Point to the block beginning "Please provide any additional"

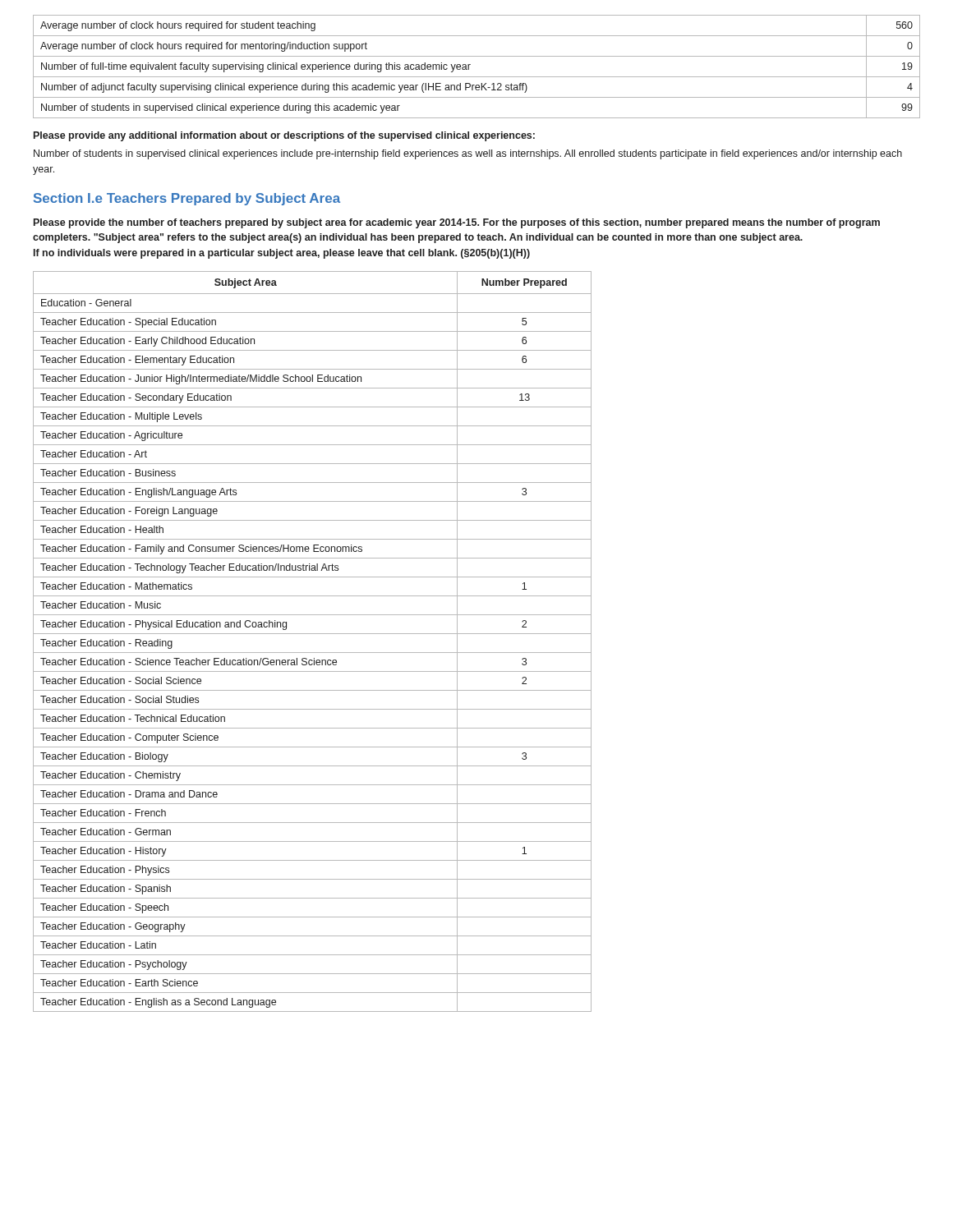(284, 136)
